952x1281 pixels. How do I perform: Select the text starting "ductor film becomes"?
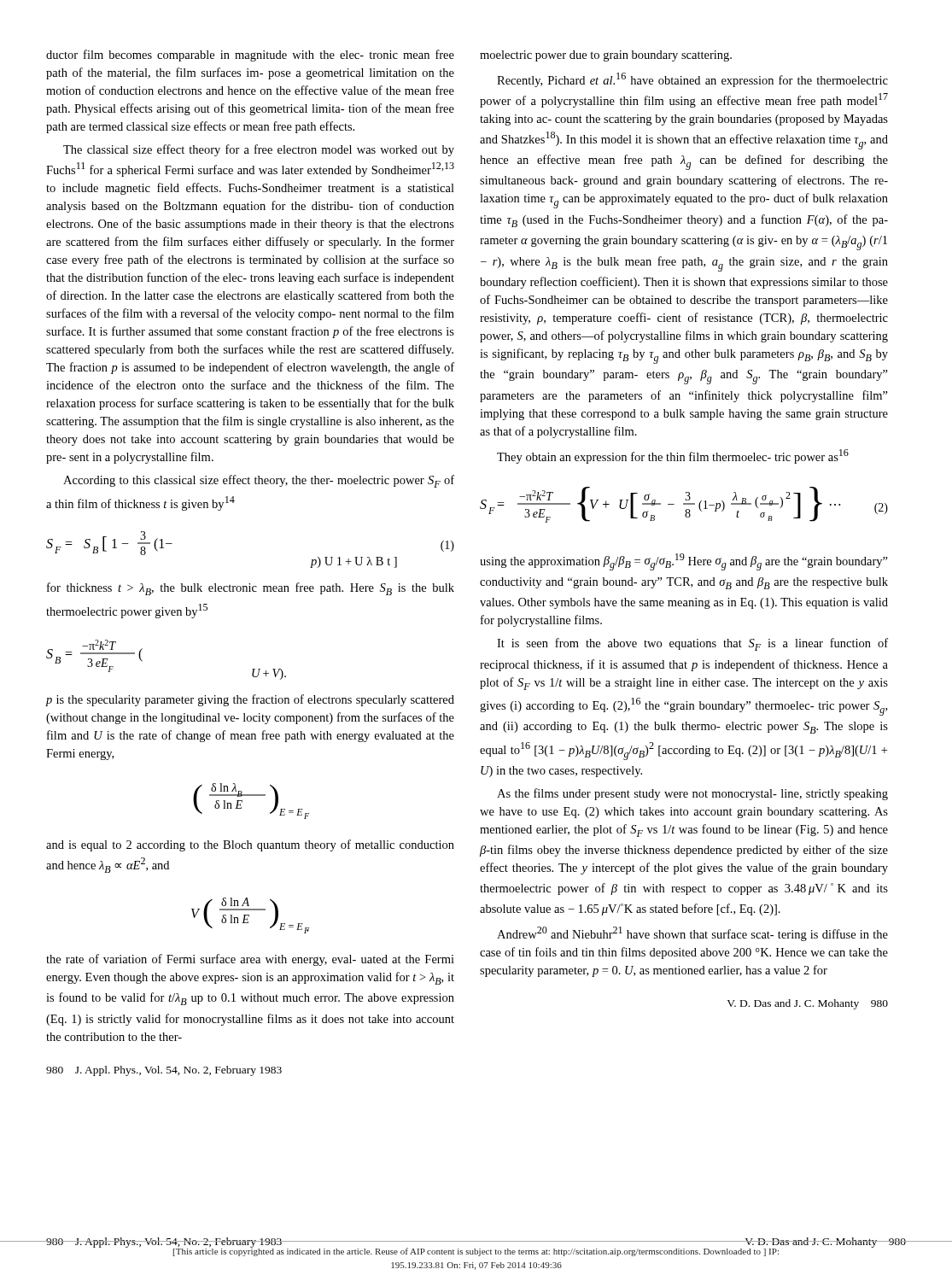[x=250, y=91]
